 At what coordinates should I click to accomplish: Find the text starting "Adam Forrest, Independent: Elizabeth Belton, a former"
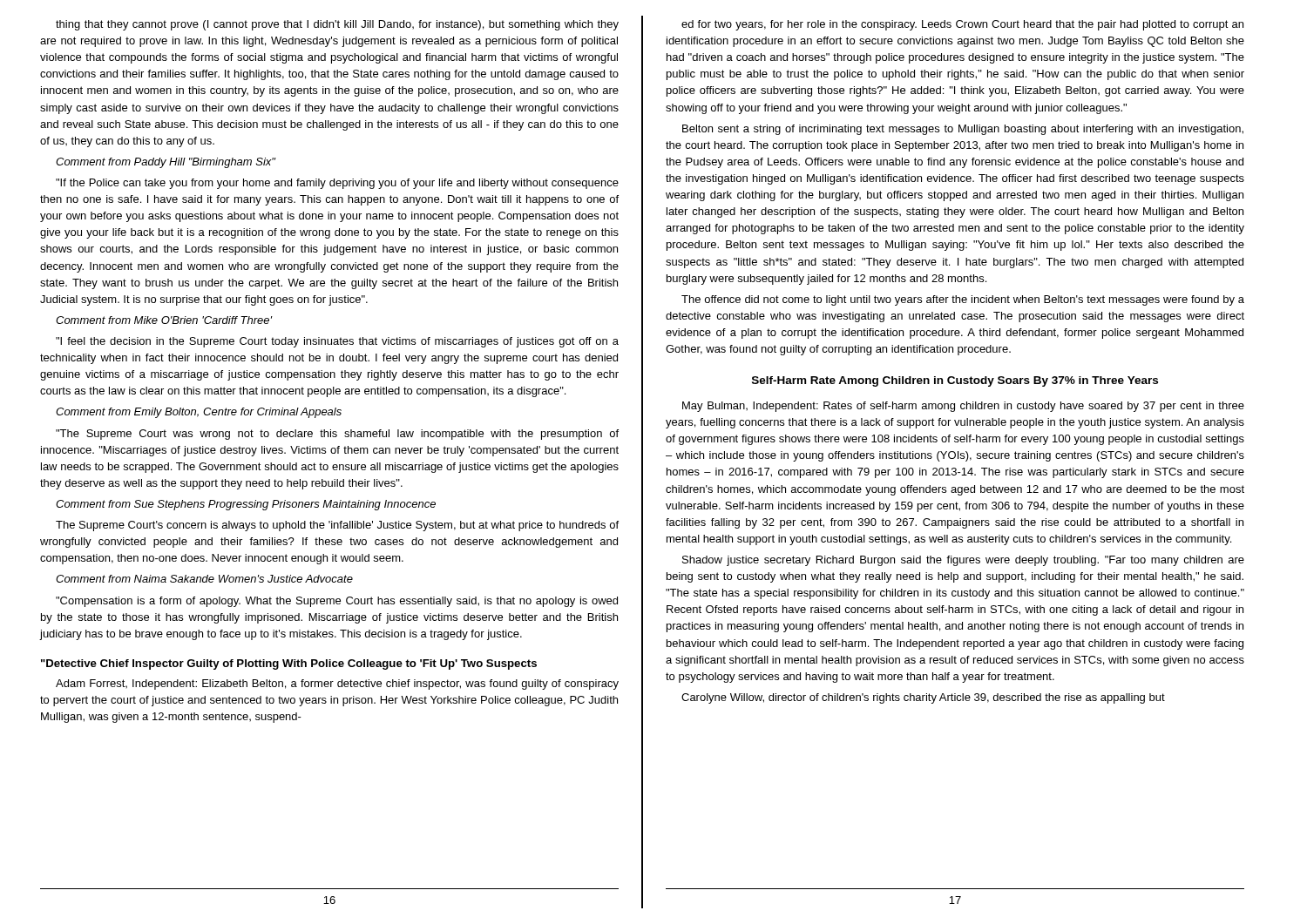(329, 700)
